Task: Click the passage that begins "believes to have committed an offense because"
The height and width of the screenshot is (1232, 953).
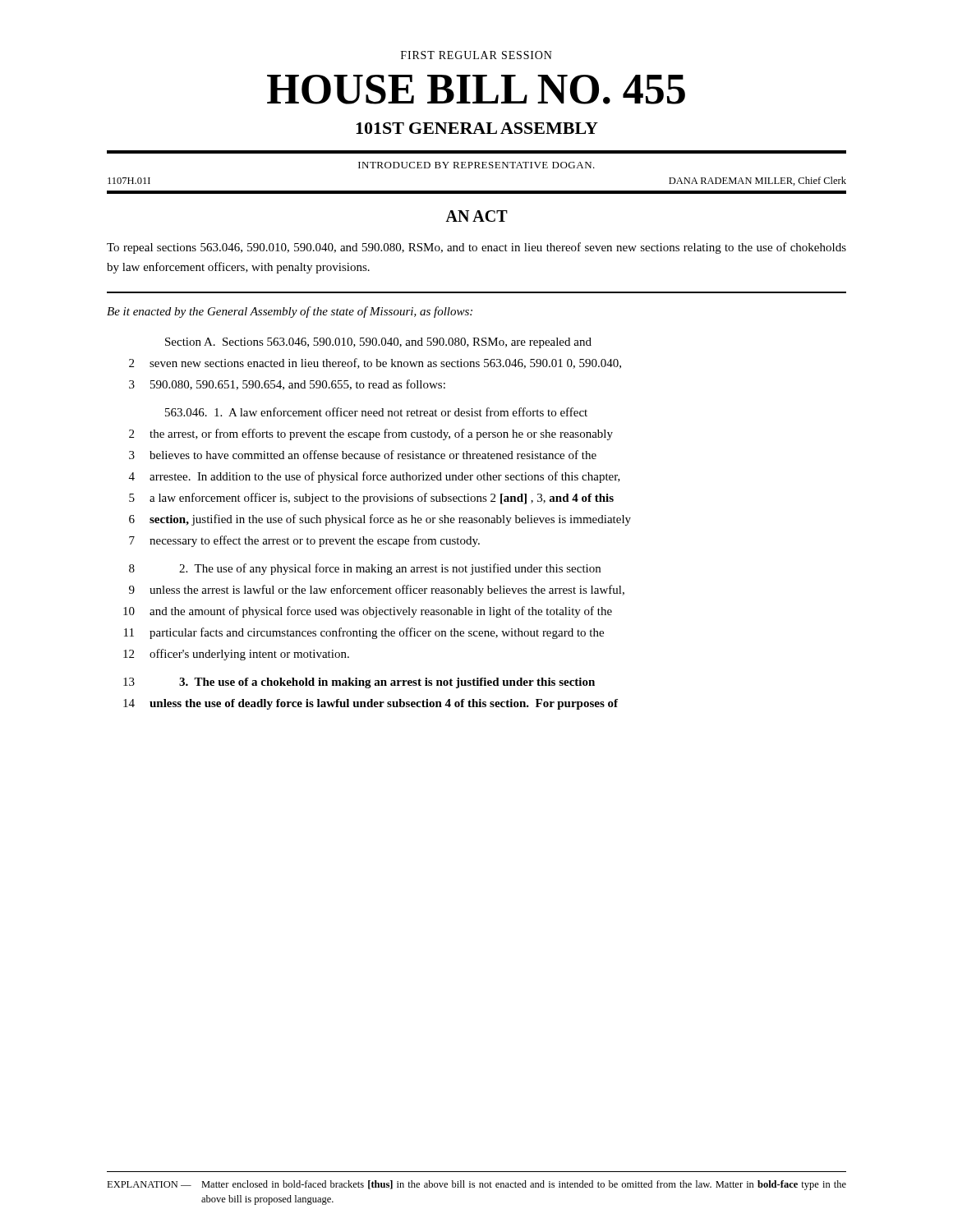Action: [373, 455]
